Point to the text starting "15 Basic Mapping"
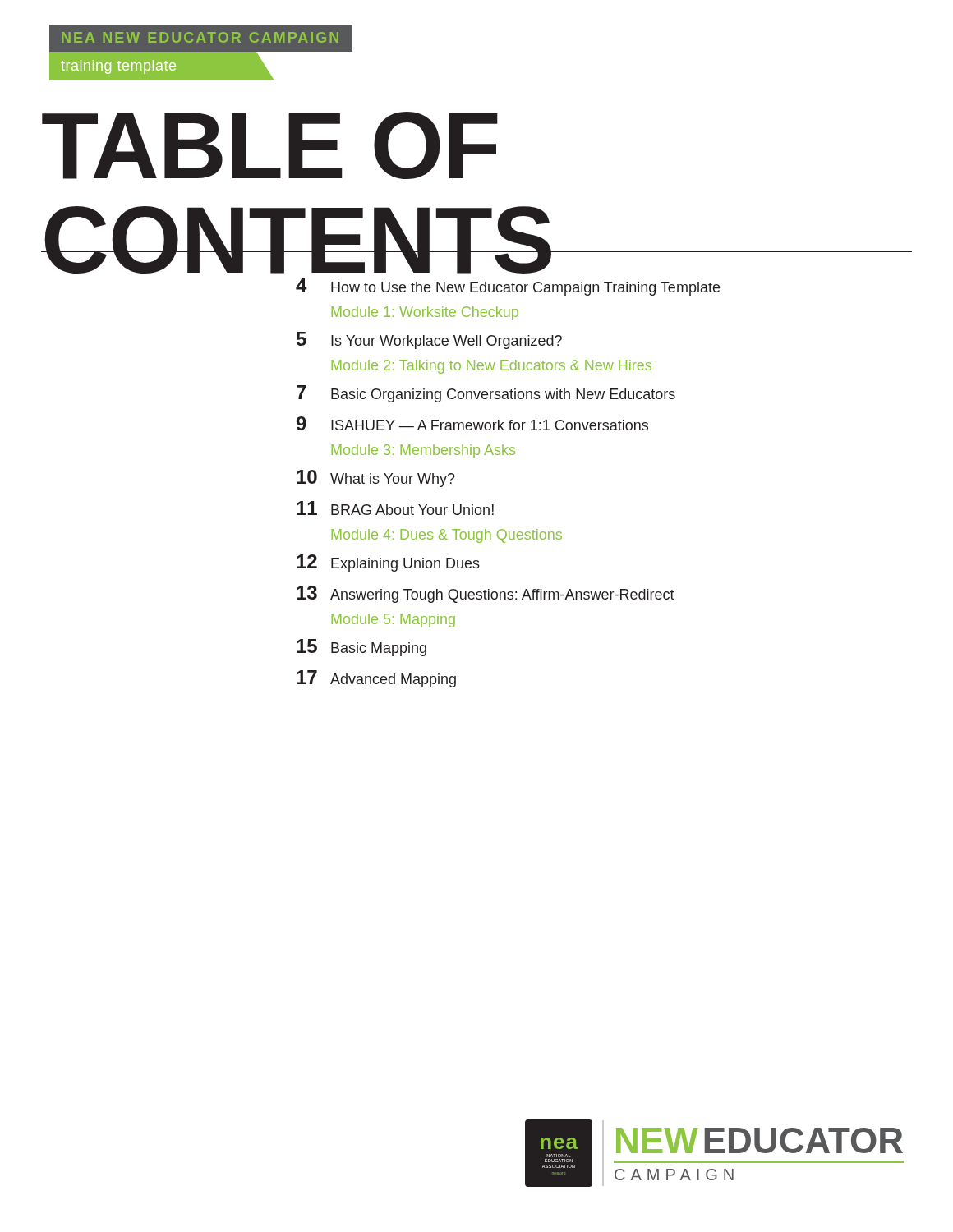Viewport: 953px width, 1232px height. pos(361,646)
